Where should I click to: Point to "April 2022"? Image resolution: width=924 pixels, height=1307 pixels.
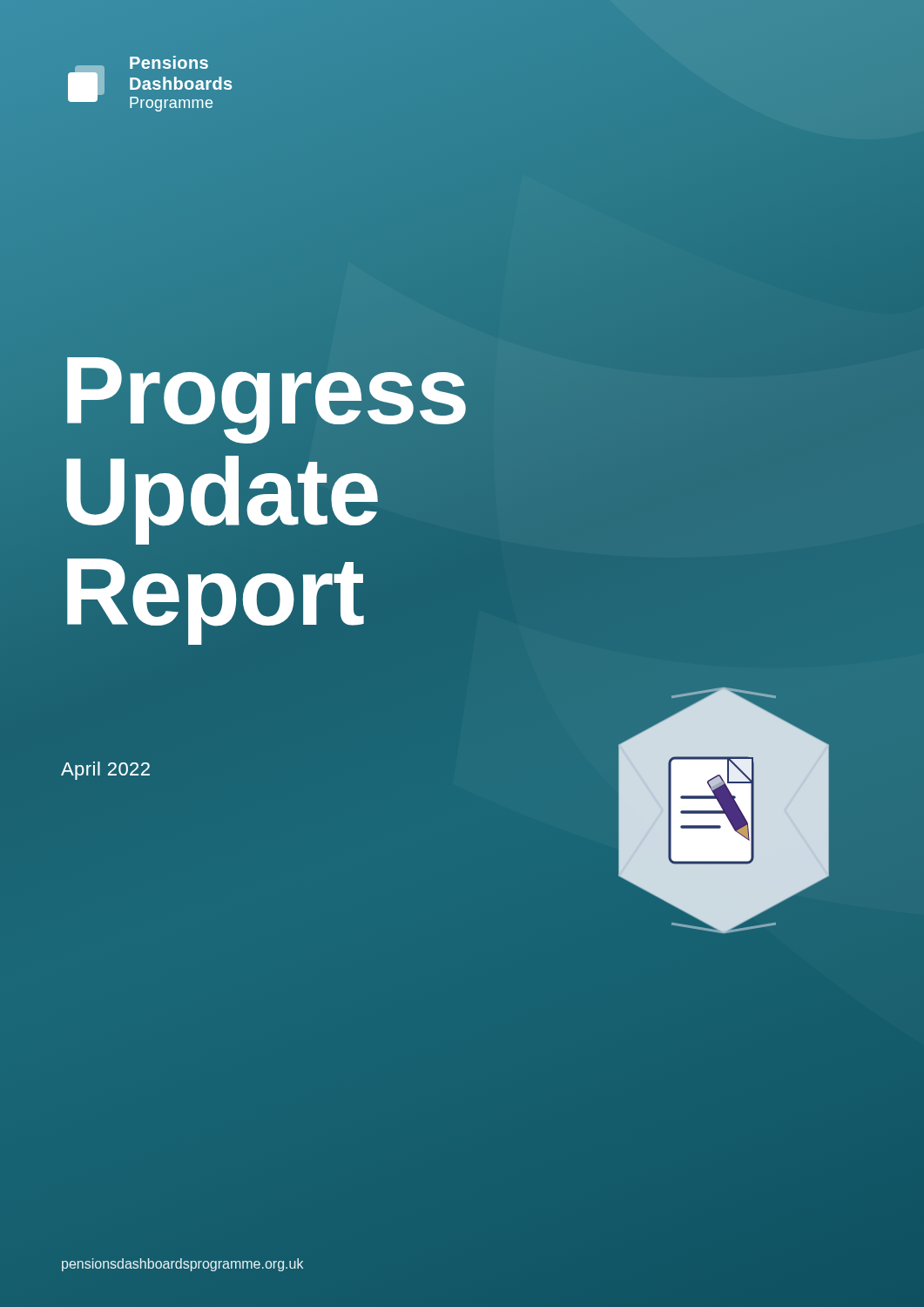click(106, 769)
